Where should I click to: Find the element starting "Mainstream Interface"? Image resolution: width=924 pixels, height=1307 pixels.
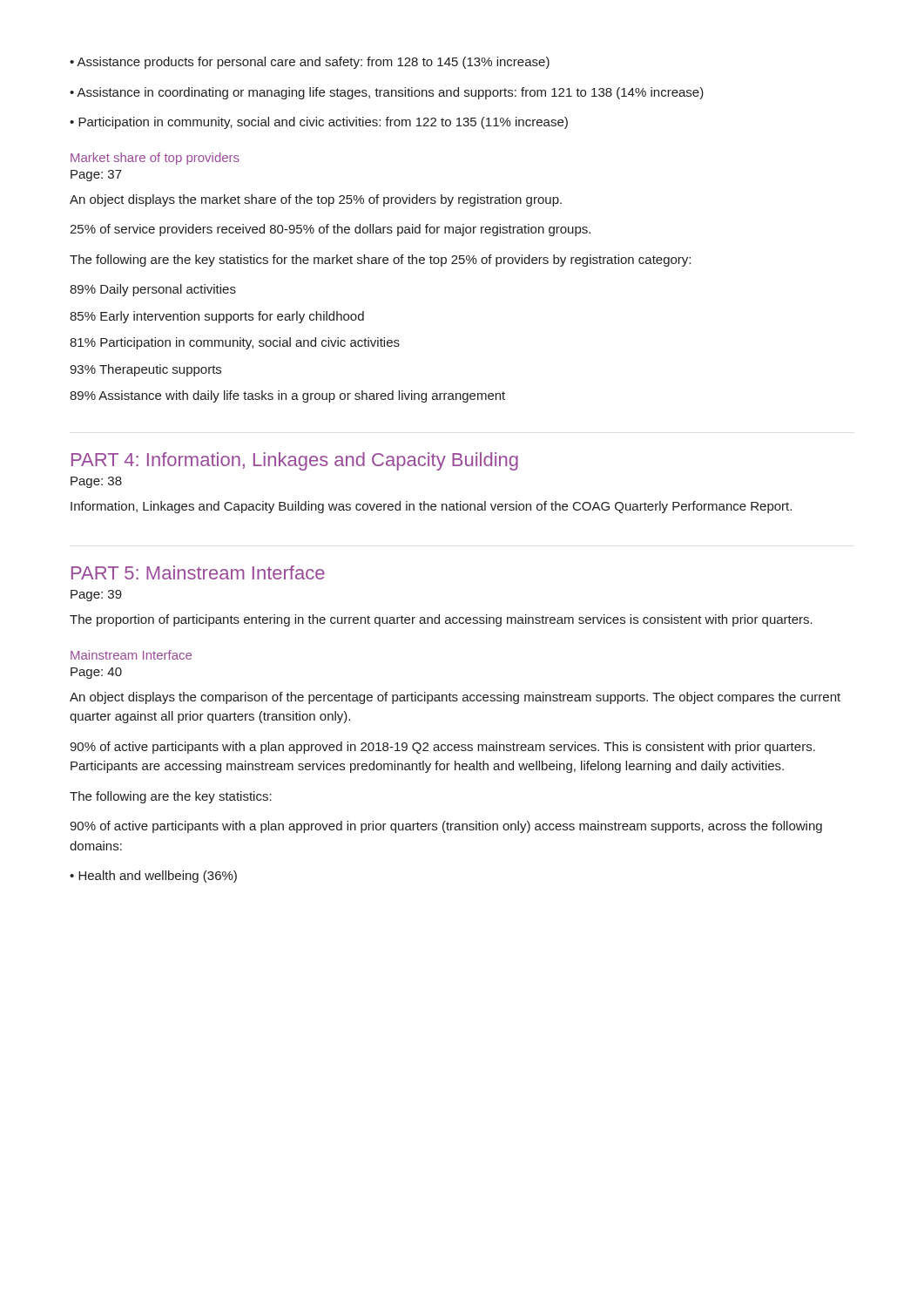tap(131, 654)
